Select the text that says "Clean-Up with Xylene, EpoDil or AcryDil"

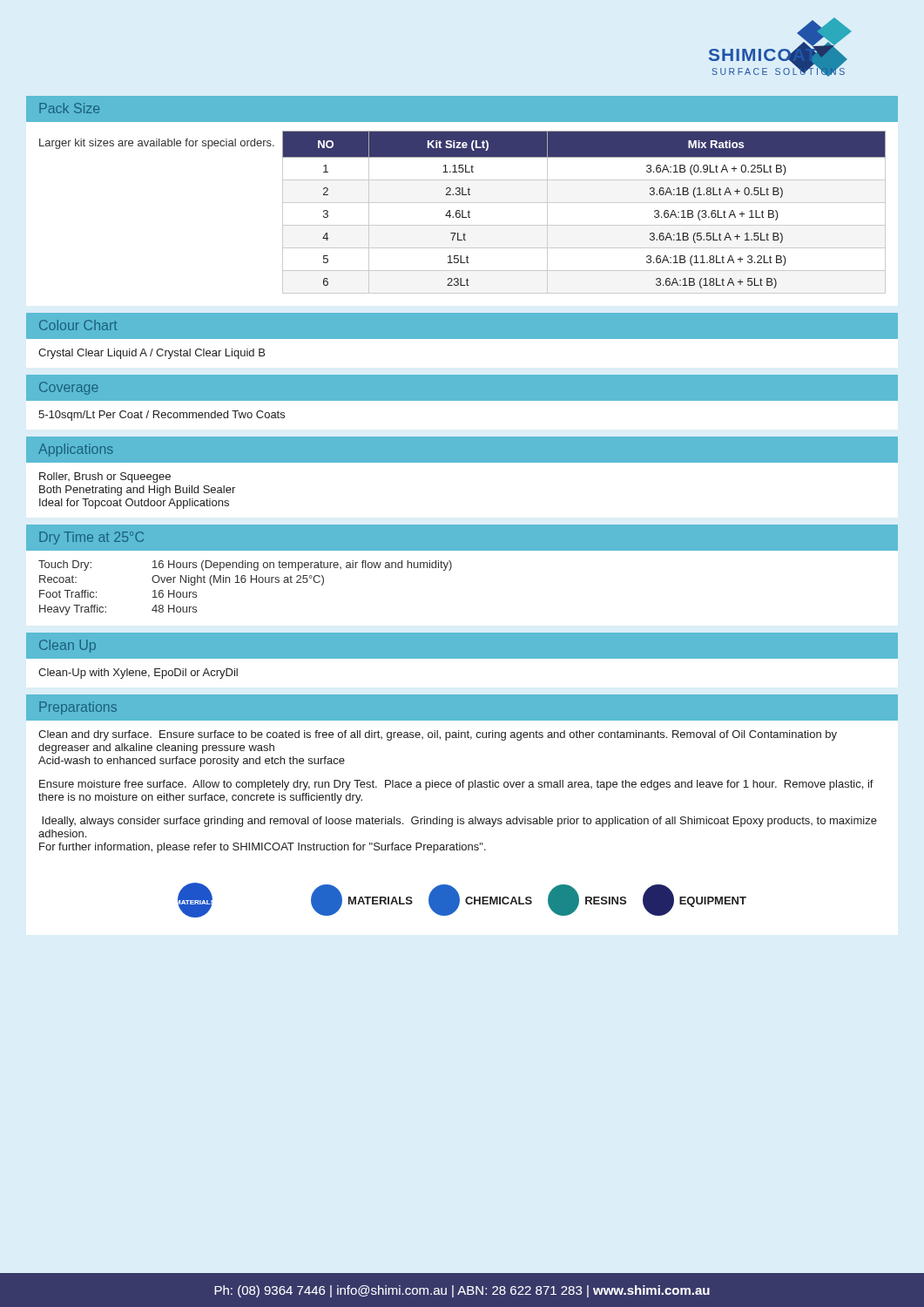[x=138, y=672]
